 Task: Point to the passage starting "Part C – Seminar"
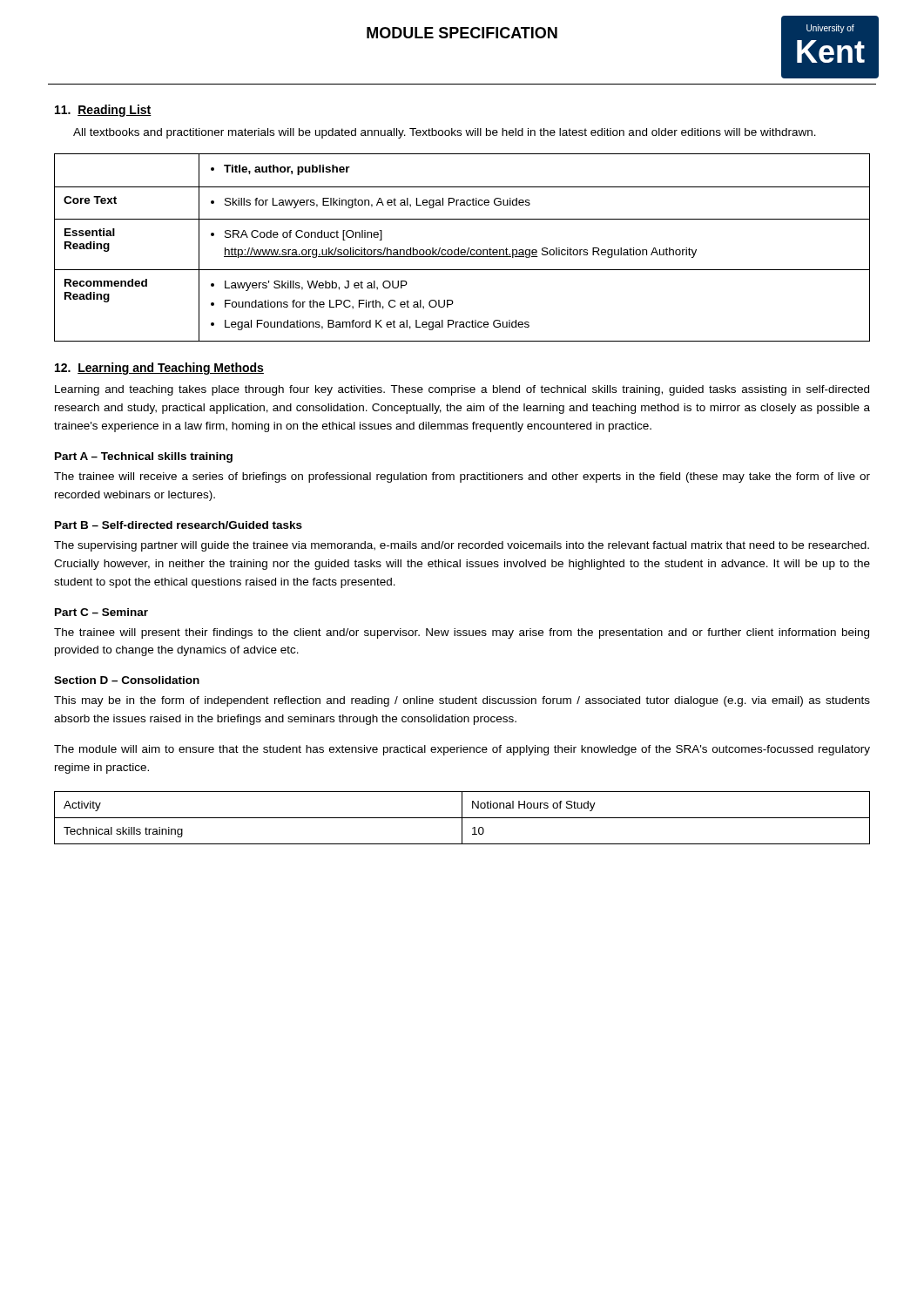click(x=101, y=612)
